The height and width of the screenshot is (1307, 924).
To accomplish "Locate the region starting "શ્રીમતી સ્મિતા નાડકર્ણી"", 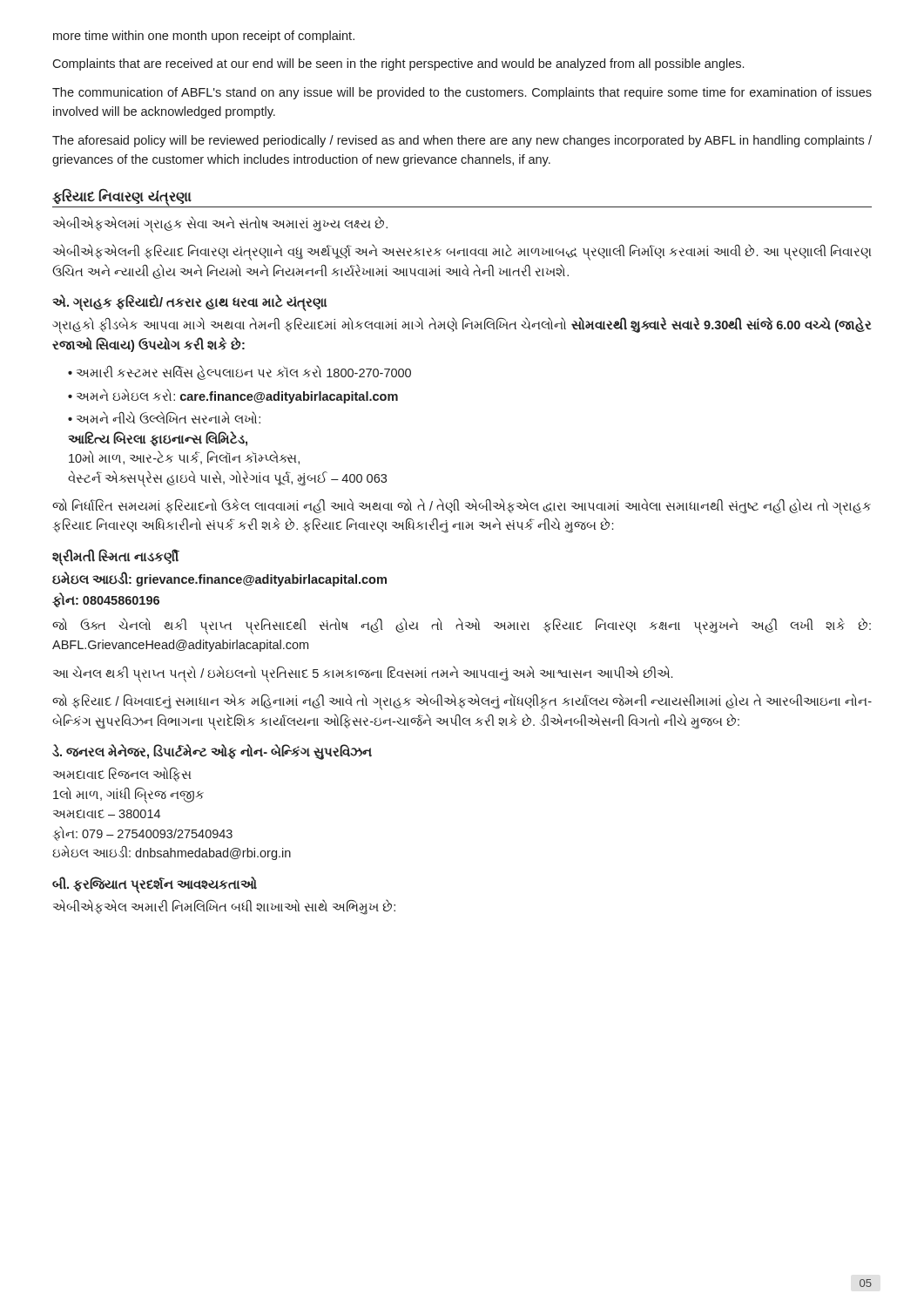I will tap(115, 557).
